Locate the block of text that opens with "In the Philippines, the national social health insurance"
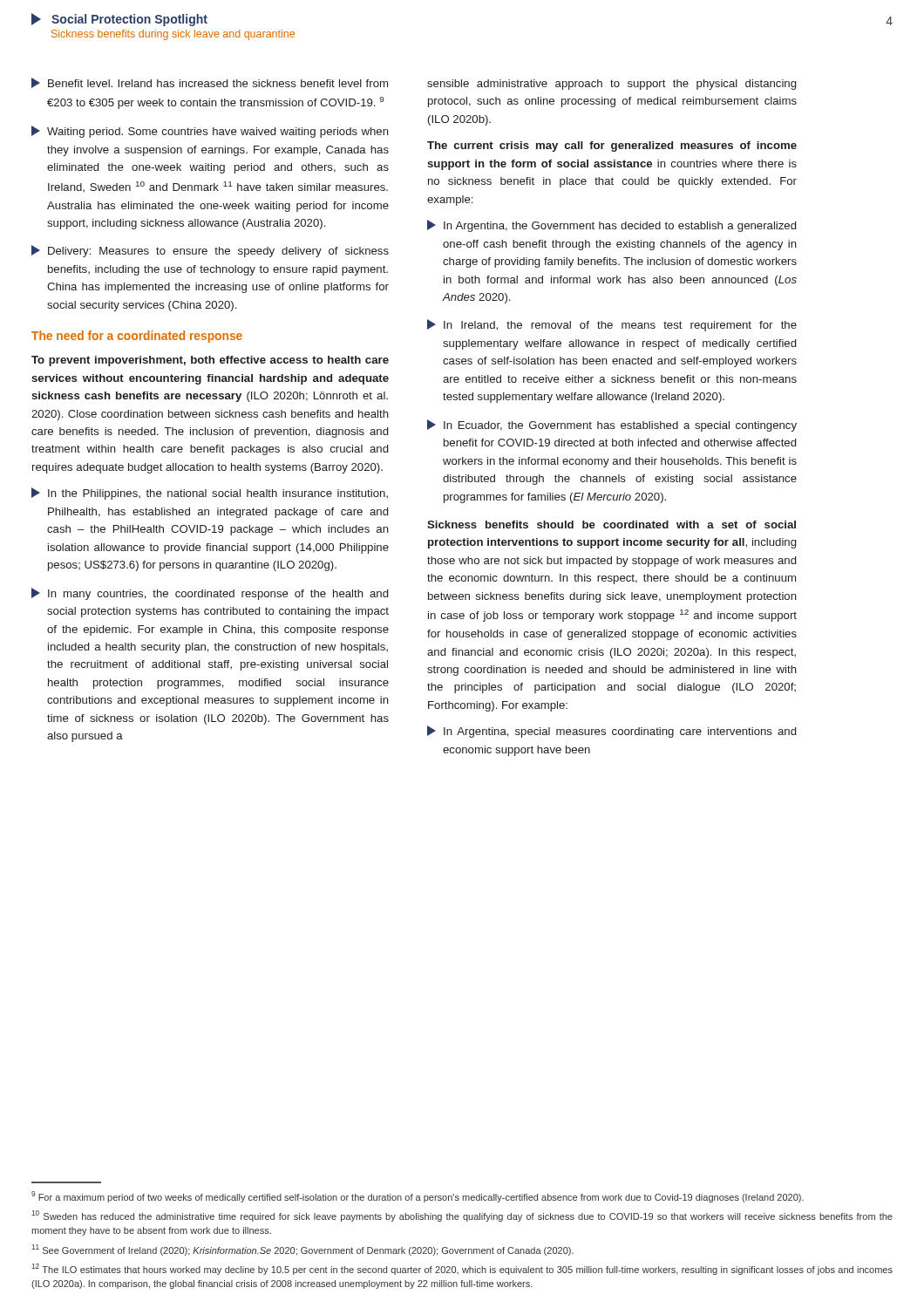The height and width of the screenshot is (1308, 924). point(210,530)
